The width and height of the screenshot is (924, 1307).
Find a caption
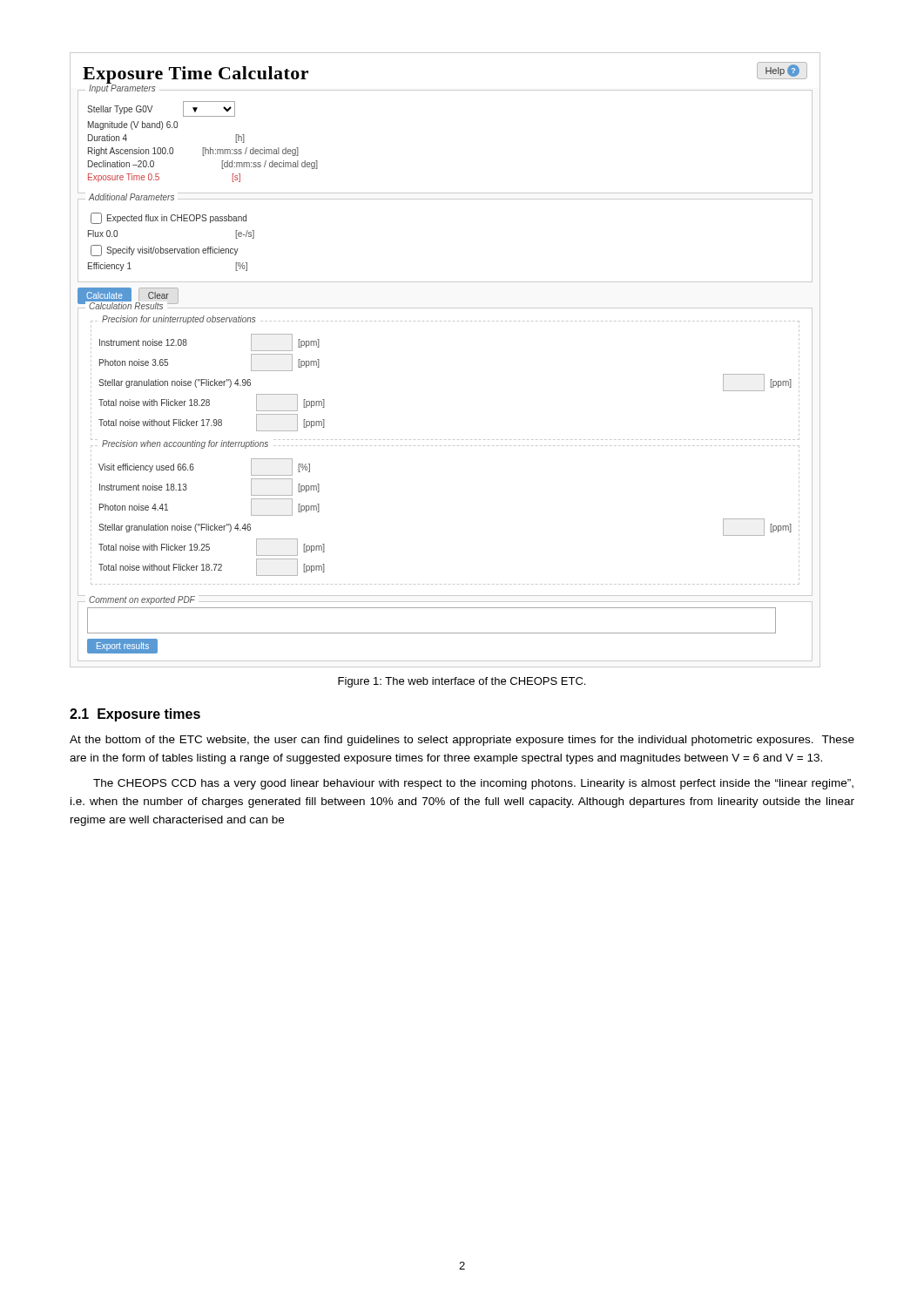point(462,681)
